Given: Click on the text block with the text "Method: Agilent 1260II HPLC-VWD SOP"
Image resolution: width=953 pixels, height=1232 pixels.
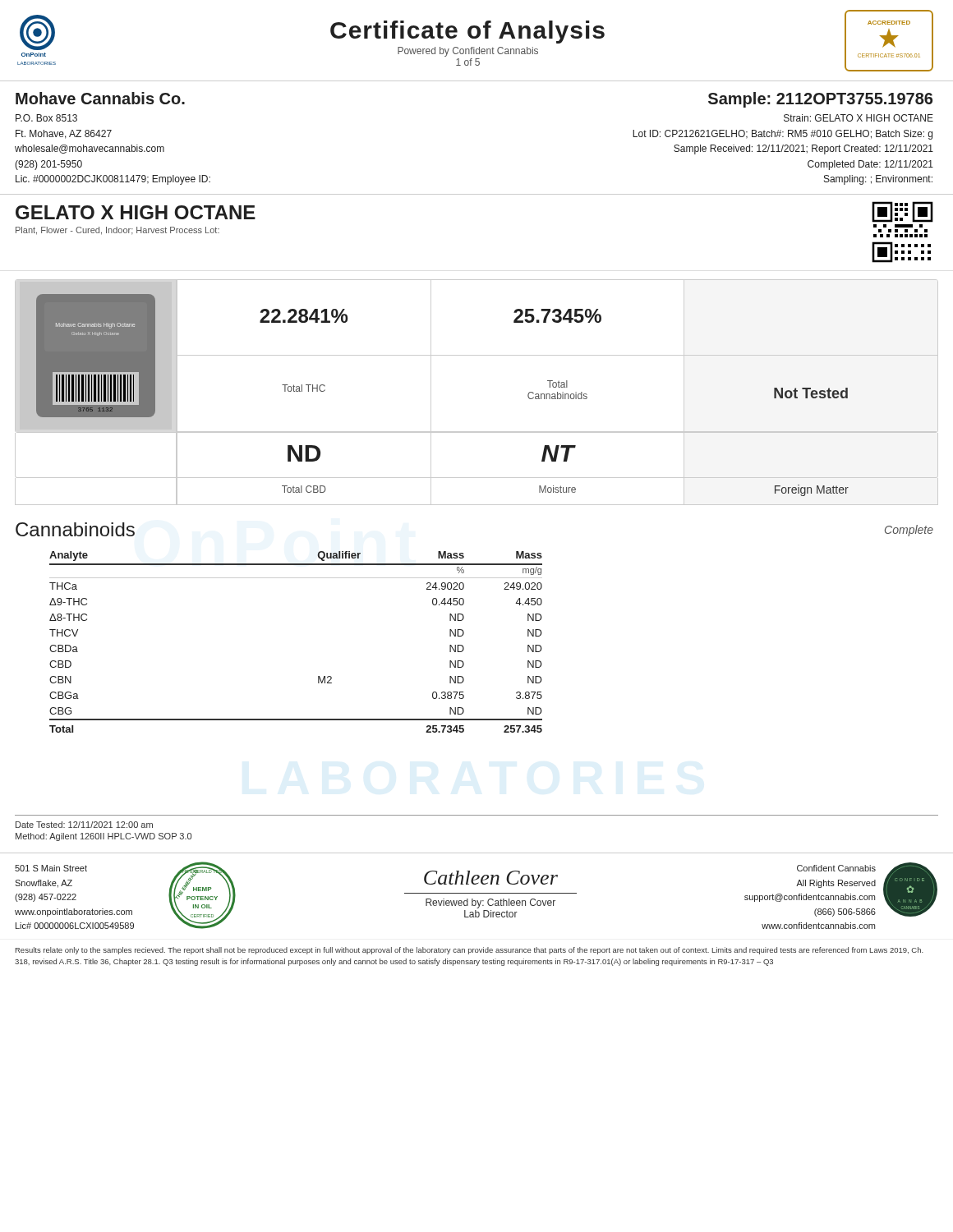Looking at the screenshot, I should click(x=103, y=836).
